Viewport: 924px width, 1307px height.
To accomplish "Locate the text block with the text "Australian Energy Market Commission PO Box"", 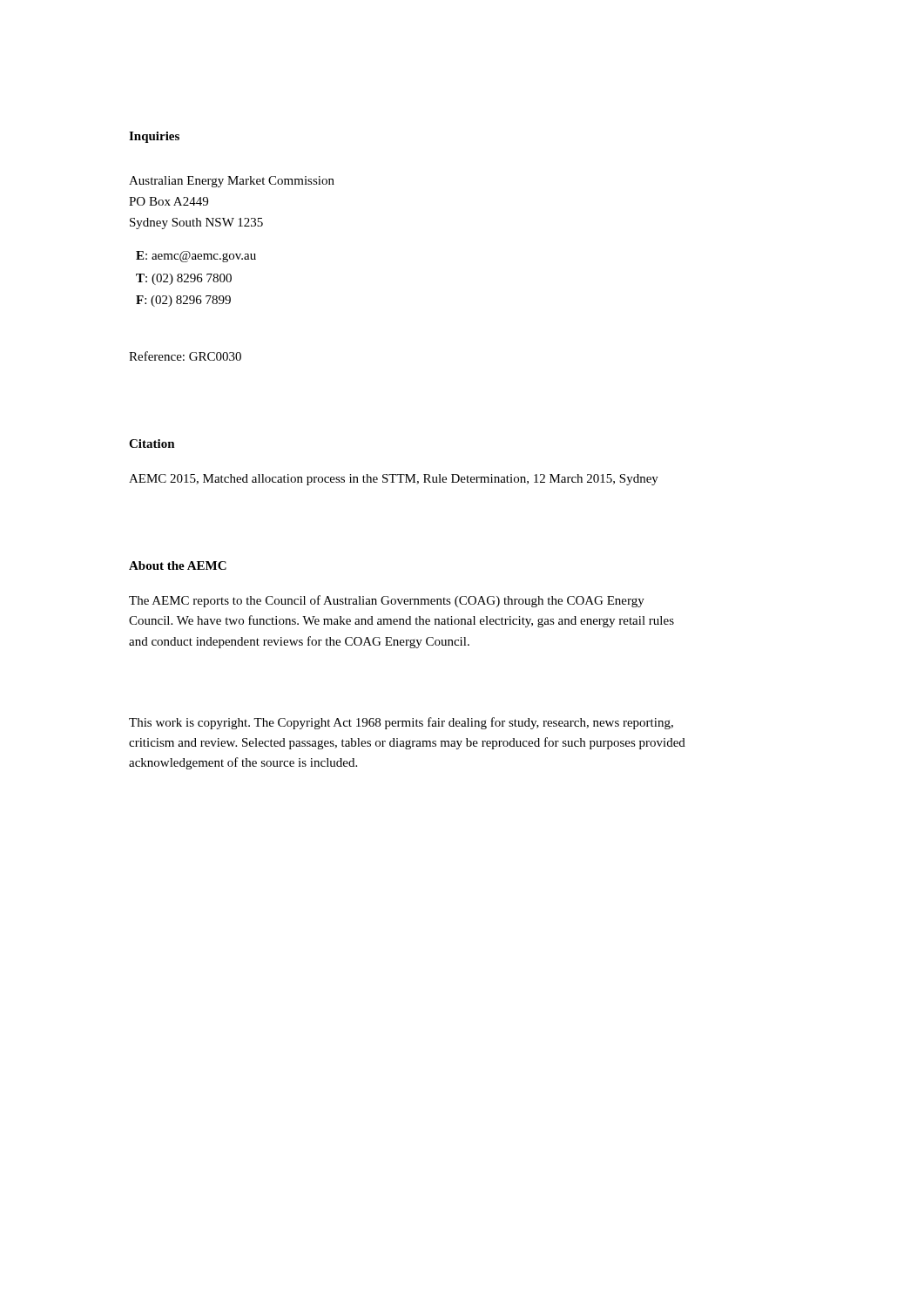I will click(232, 182).
